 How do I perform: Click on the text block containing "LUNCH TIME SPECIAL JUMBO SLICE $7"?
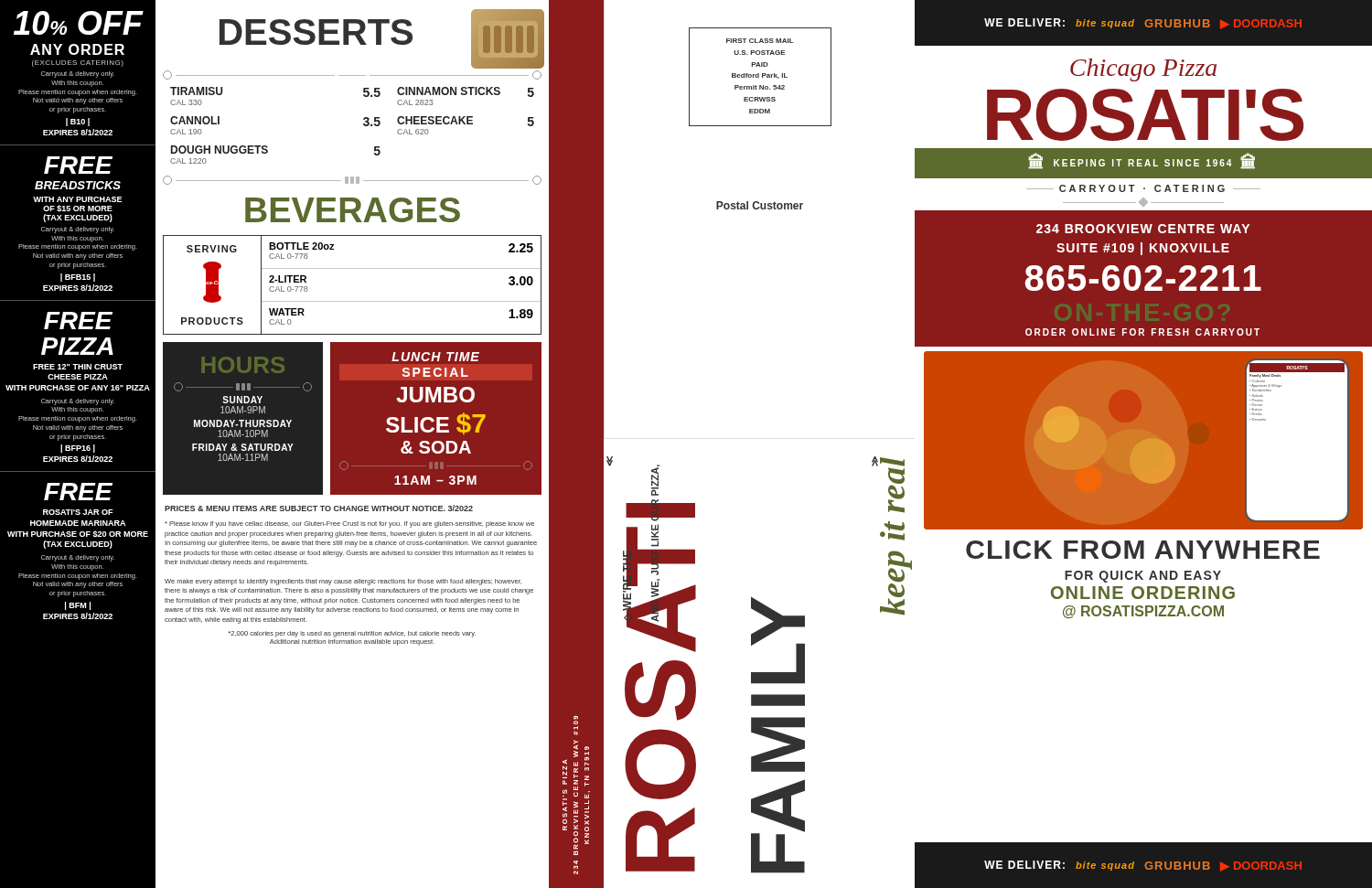pos(436,418)
